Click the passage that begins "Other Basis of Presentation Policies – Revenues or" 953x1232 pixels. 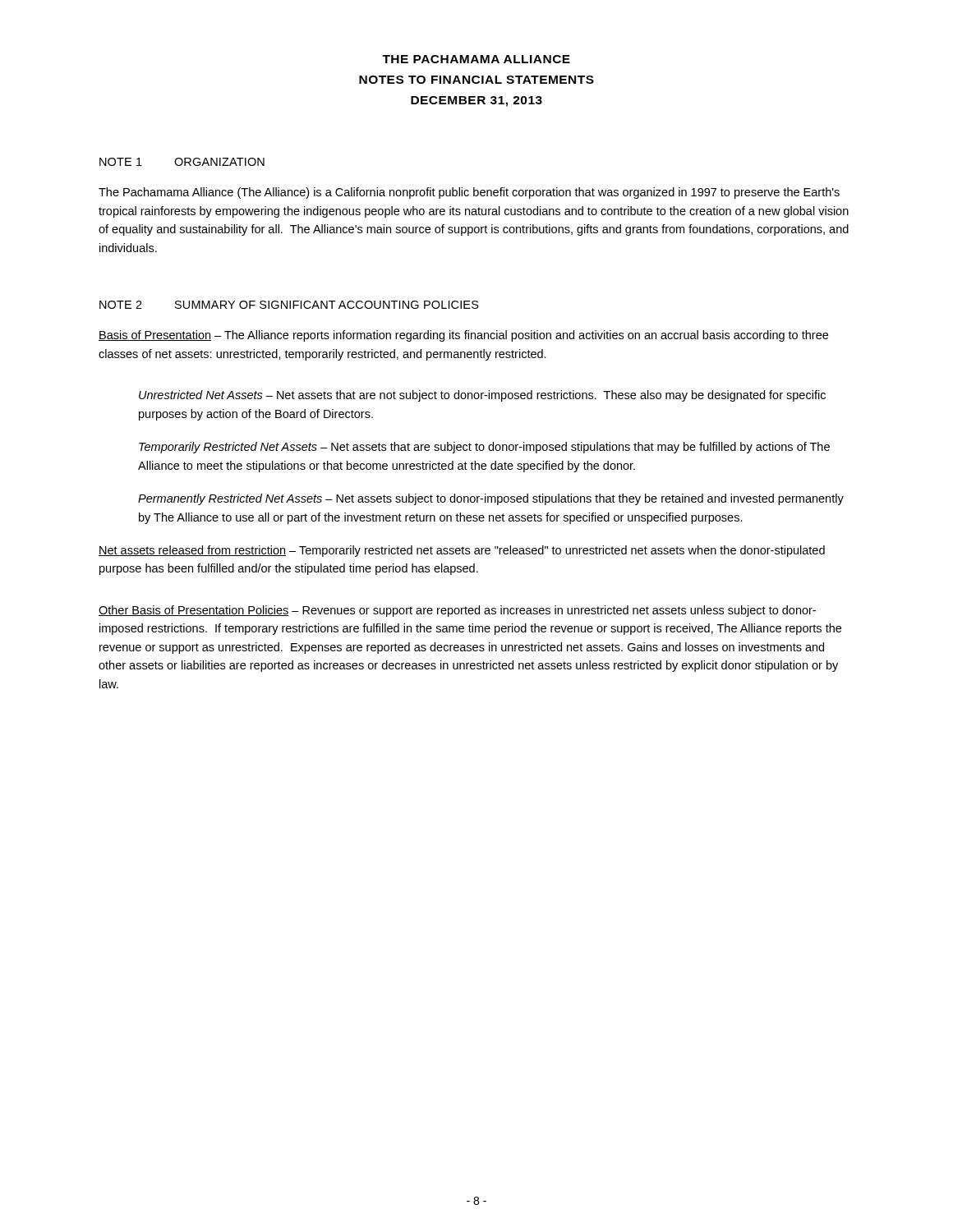click(x=470, y=647)
